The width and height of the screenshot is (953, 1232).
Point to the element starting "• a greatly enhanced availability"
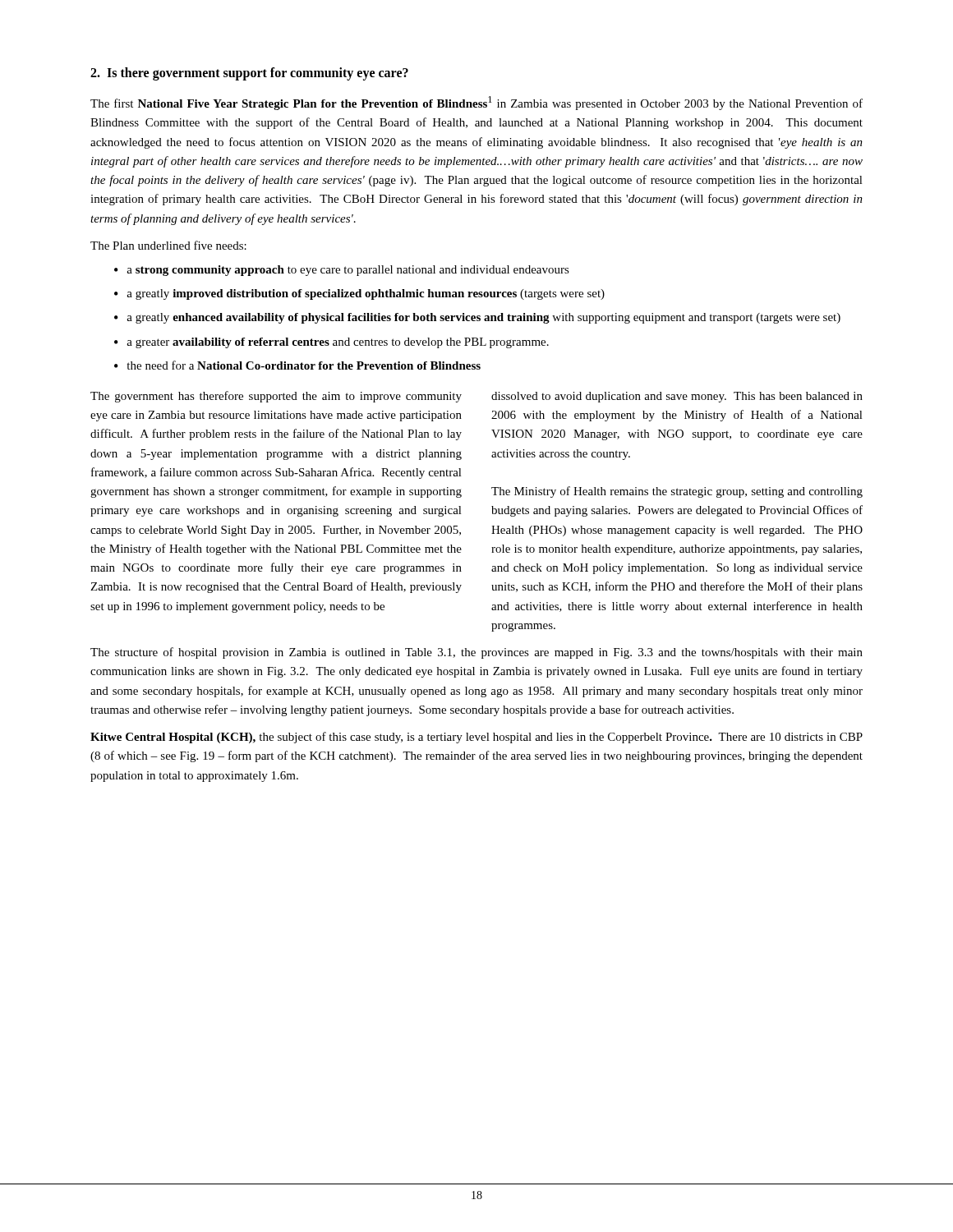point(477,319)
